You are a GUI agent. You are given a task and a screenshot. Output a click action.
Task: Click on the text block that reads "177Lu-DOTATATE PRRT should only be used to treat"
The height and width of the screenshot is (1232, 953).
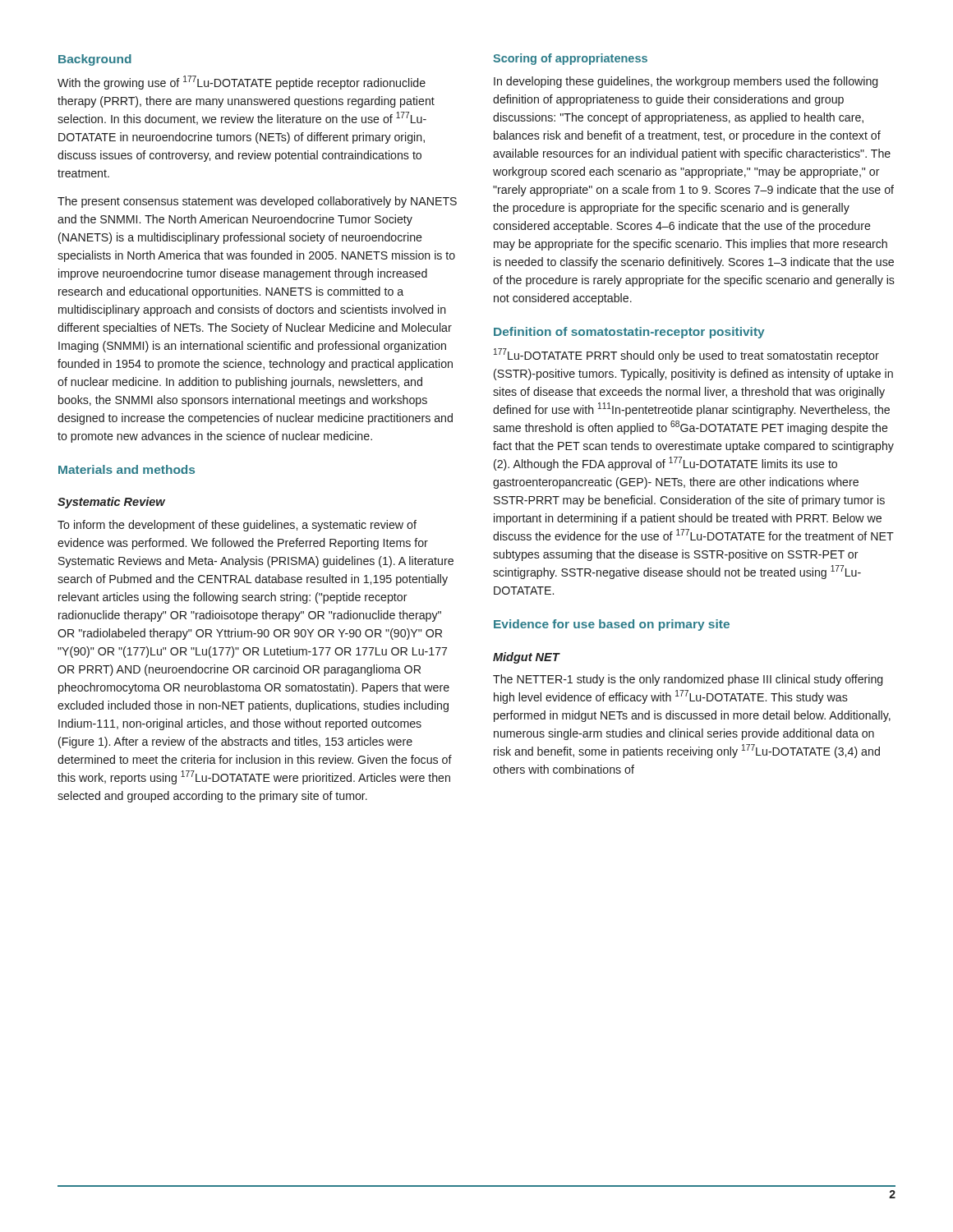(694, 474)
